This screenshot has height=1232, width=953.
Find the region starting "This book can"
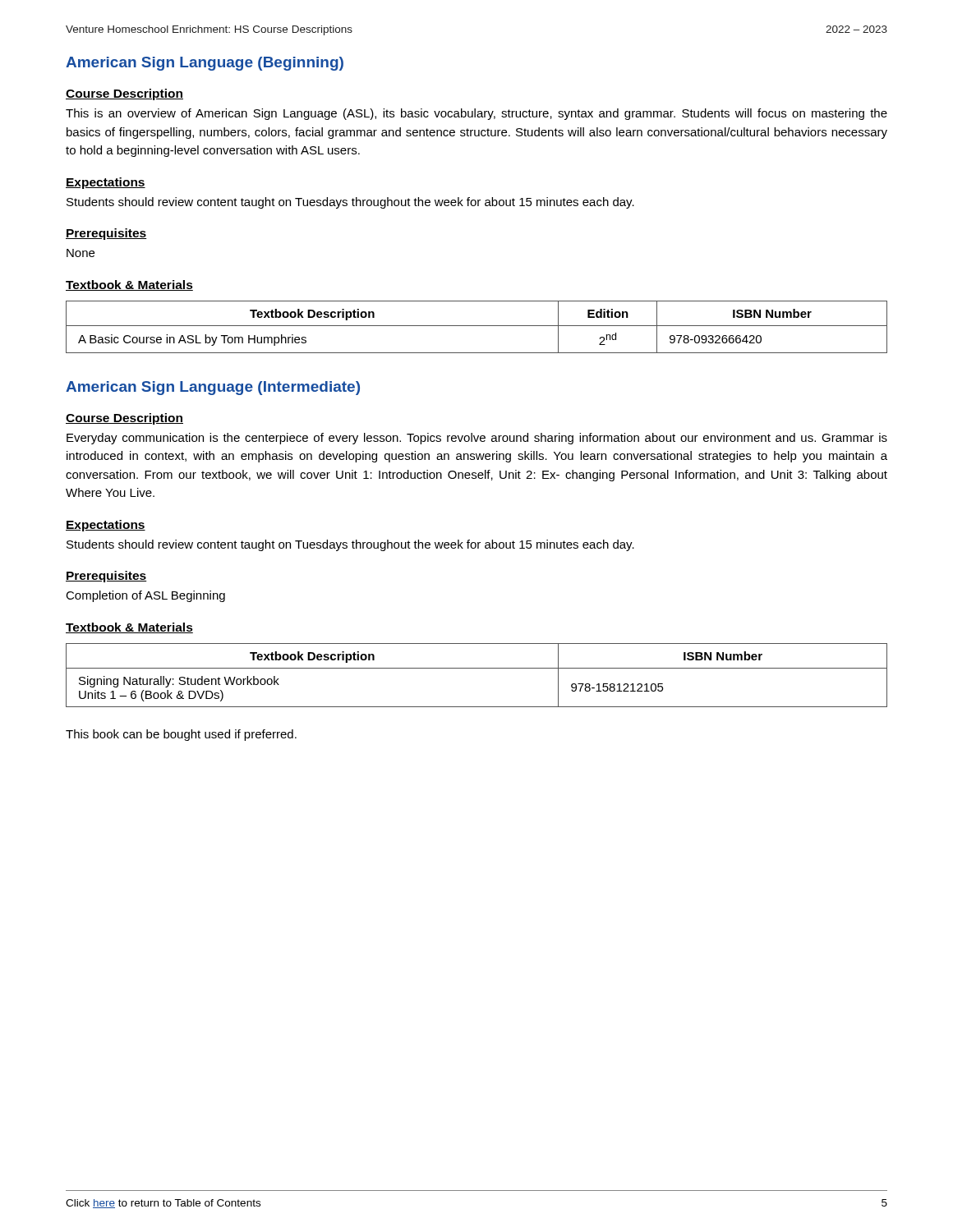pyautogui.click(x=181, y=733)
